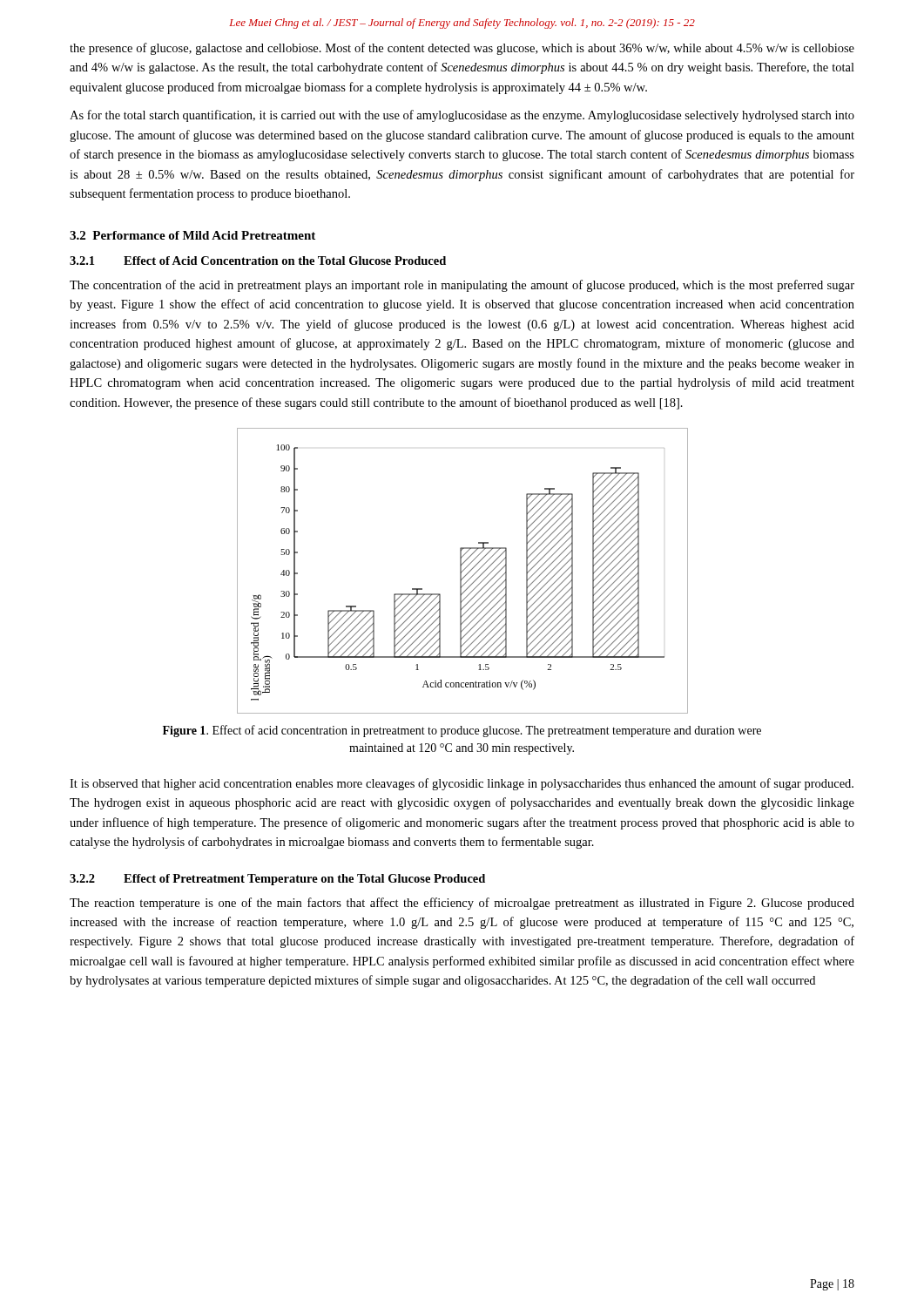This screenshot has height=1307, width=924.
Task: Select the text block containing "As for the total"
Action: (462, 154)
